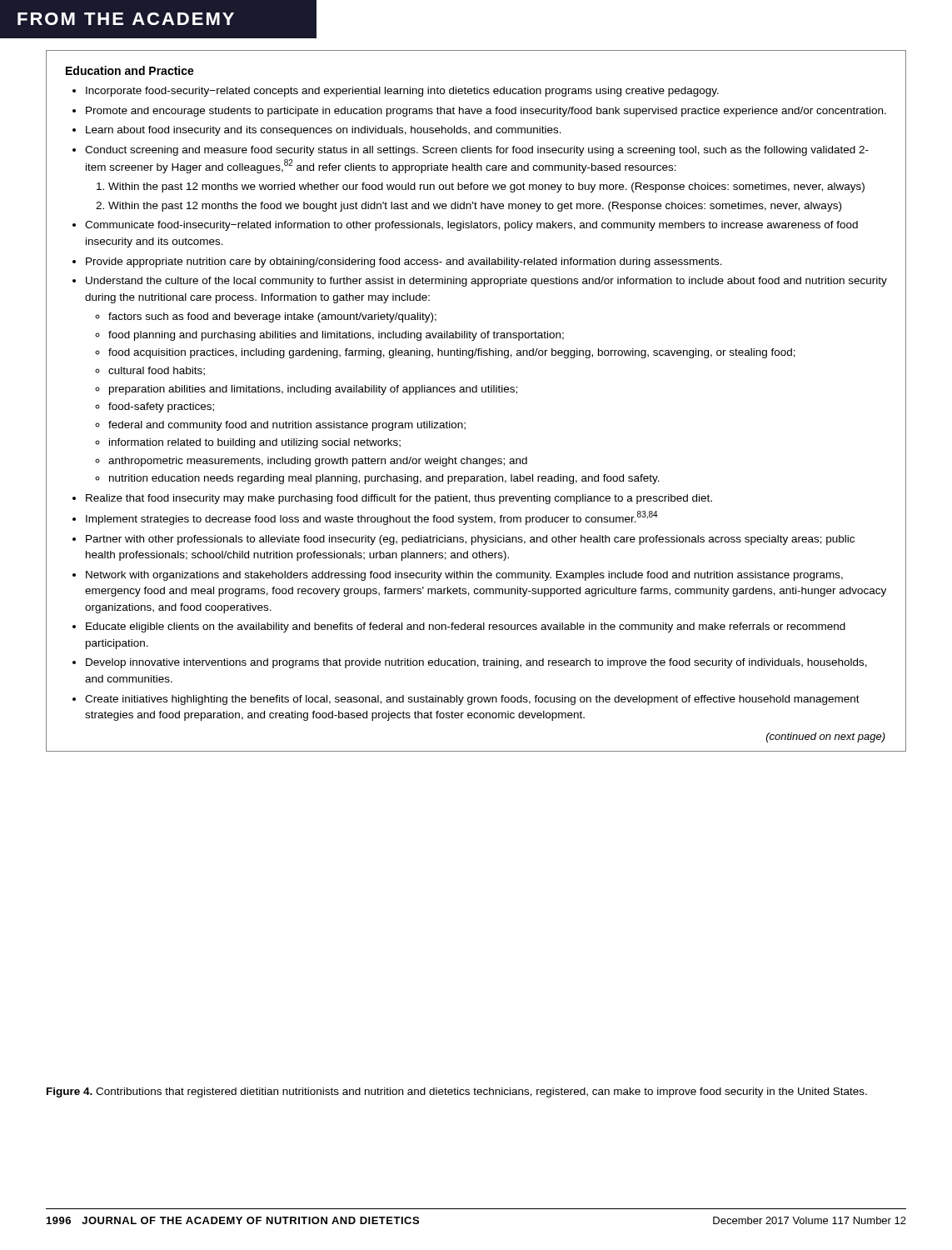Navigate to the text starting "Understand the culture of the local community to"

pos(486,380)
